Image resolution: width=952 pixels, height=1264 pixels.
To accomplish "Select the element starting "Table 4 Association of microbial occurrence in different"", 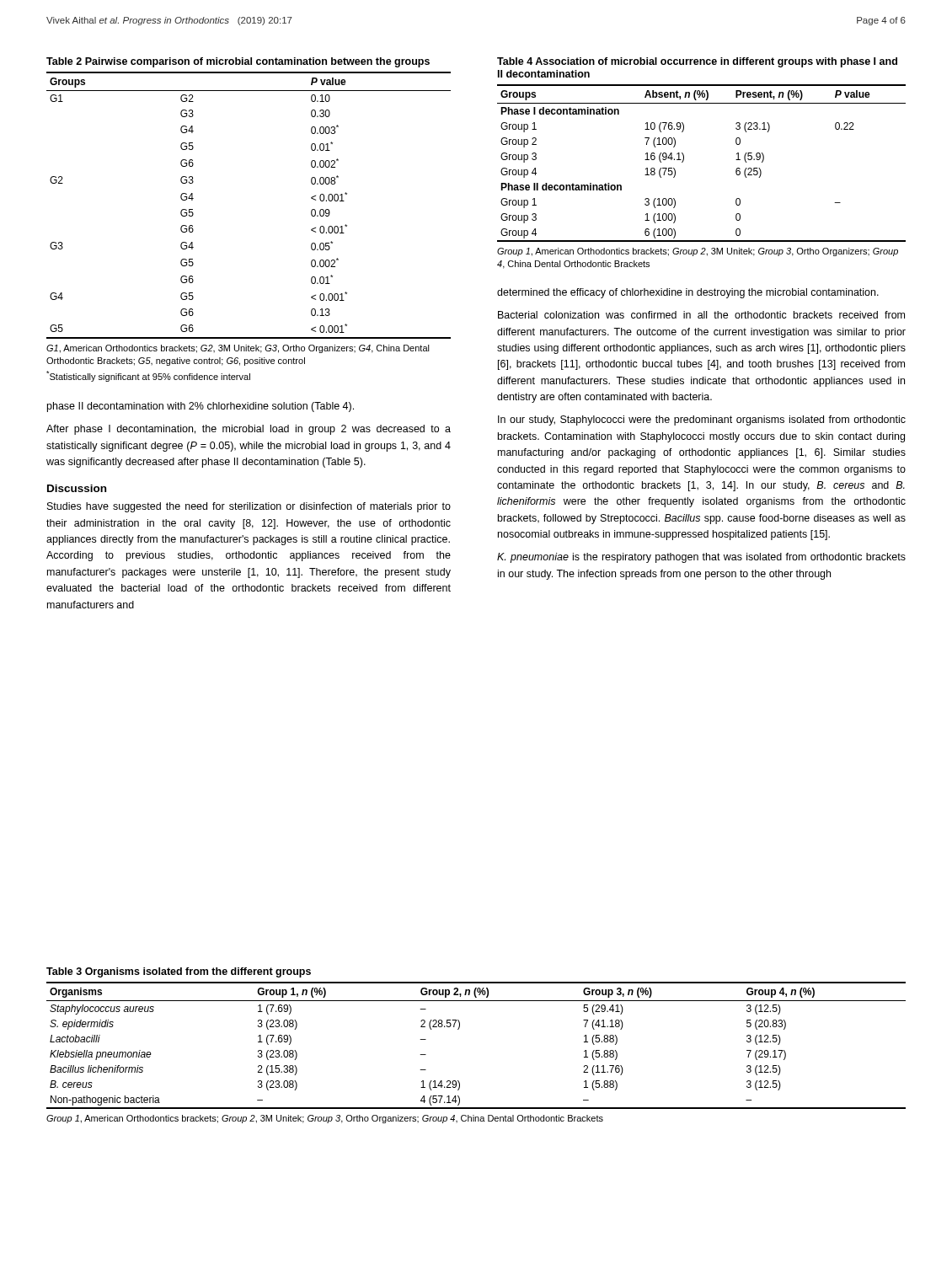I will coord(697,68).
